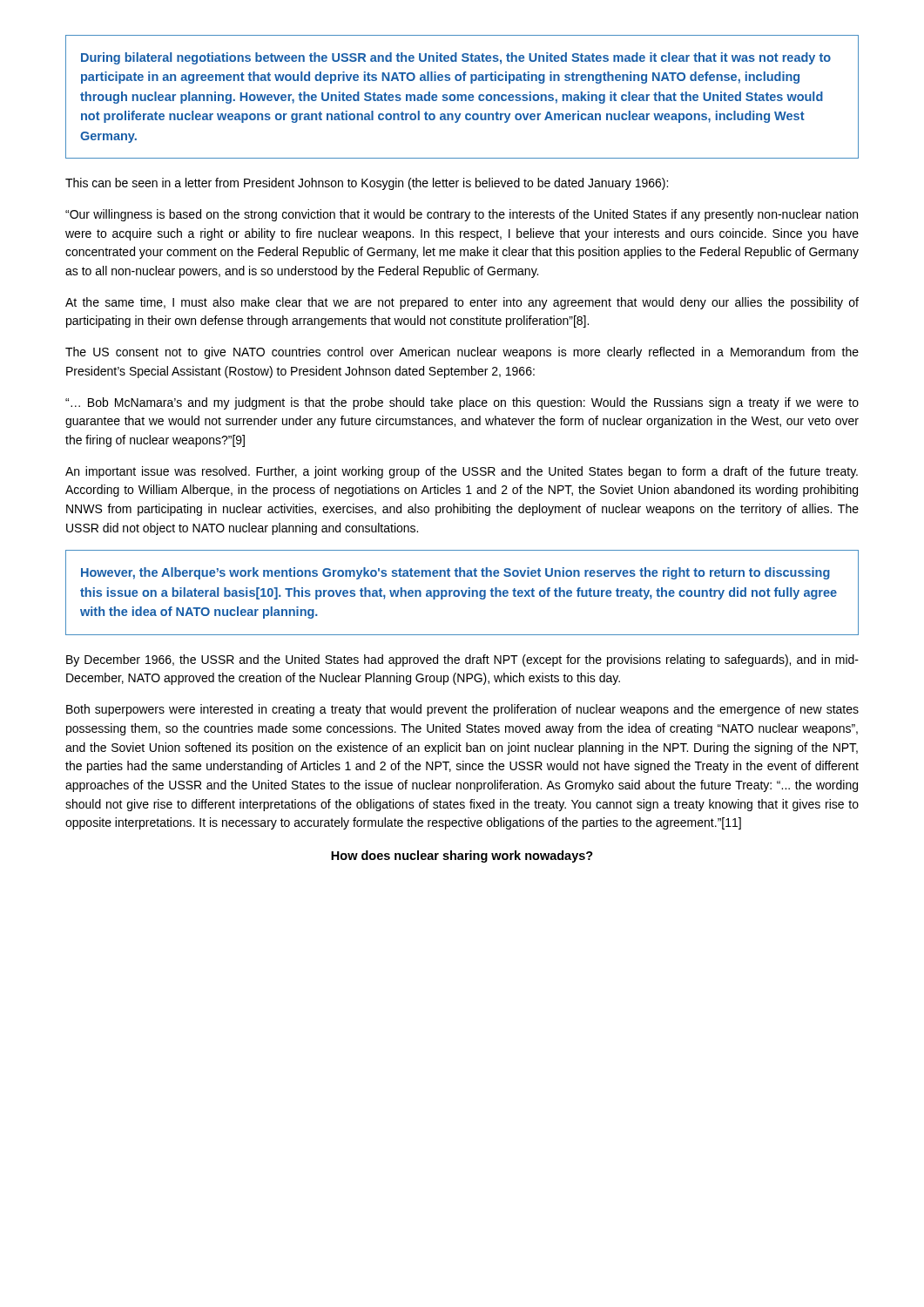Click the passage that begins "At the same time, I must"
Viewport: 924px width, 1307px height.
[x=462, y=312]
